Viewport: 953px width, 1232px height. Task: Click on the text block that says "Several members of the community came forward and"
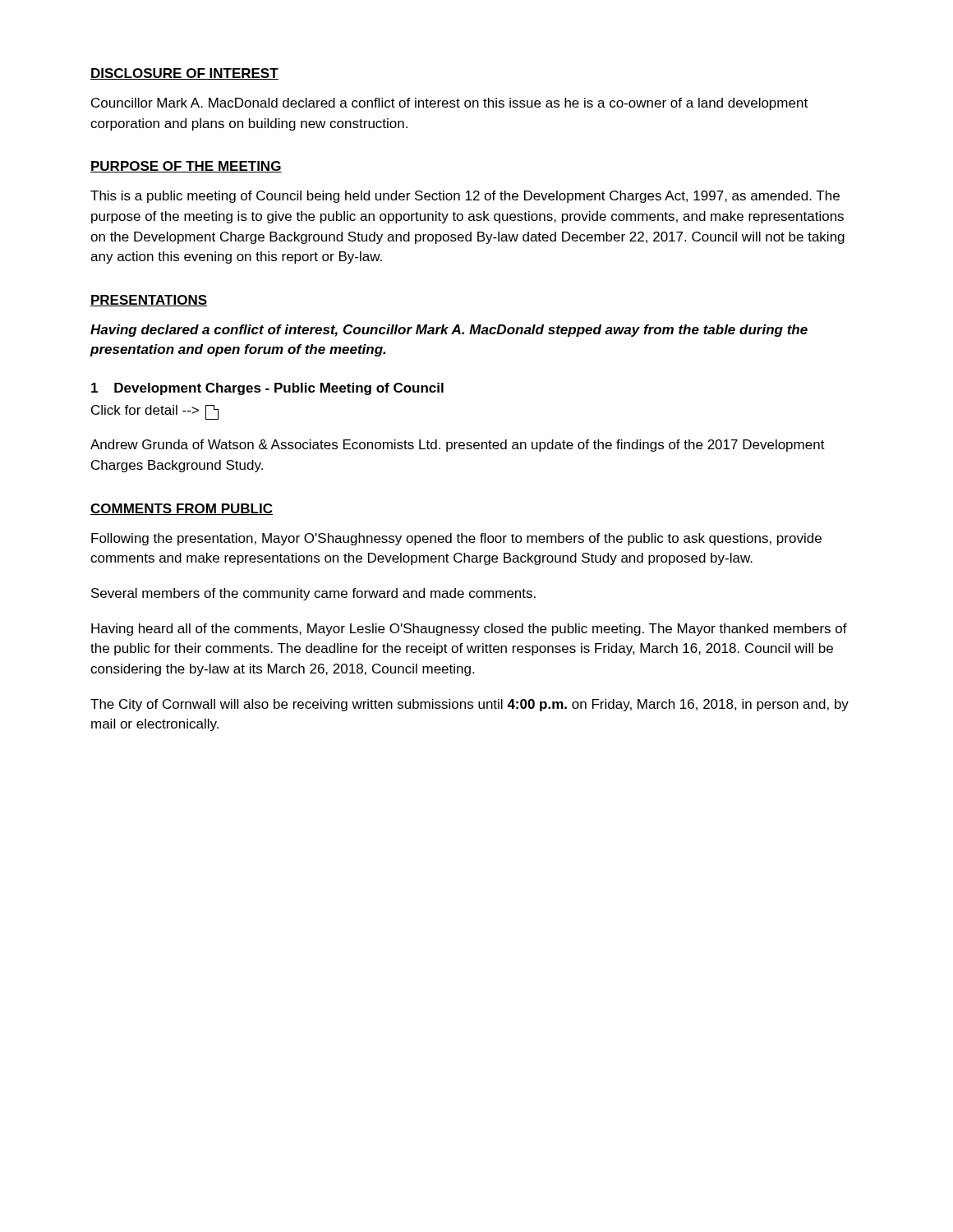click(314, 593)
